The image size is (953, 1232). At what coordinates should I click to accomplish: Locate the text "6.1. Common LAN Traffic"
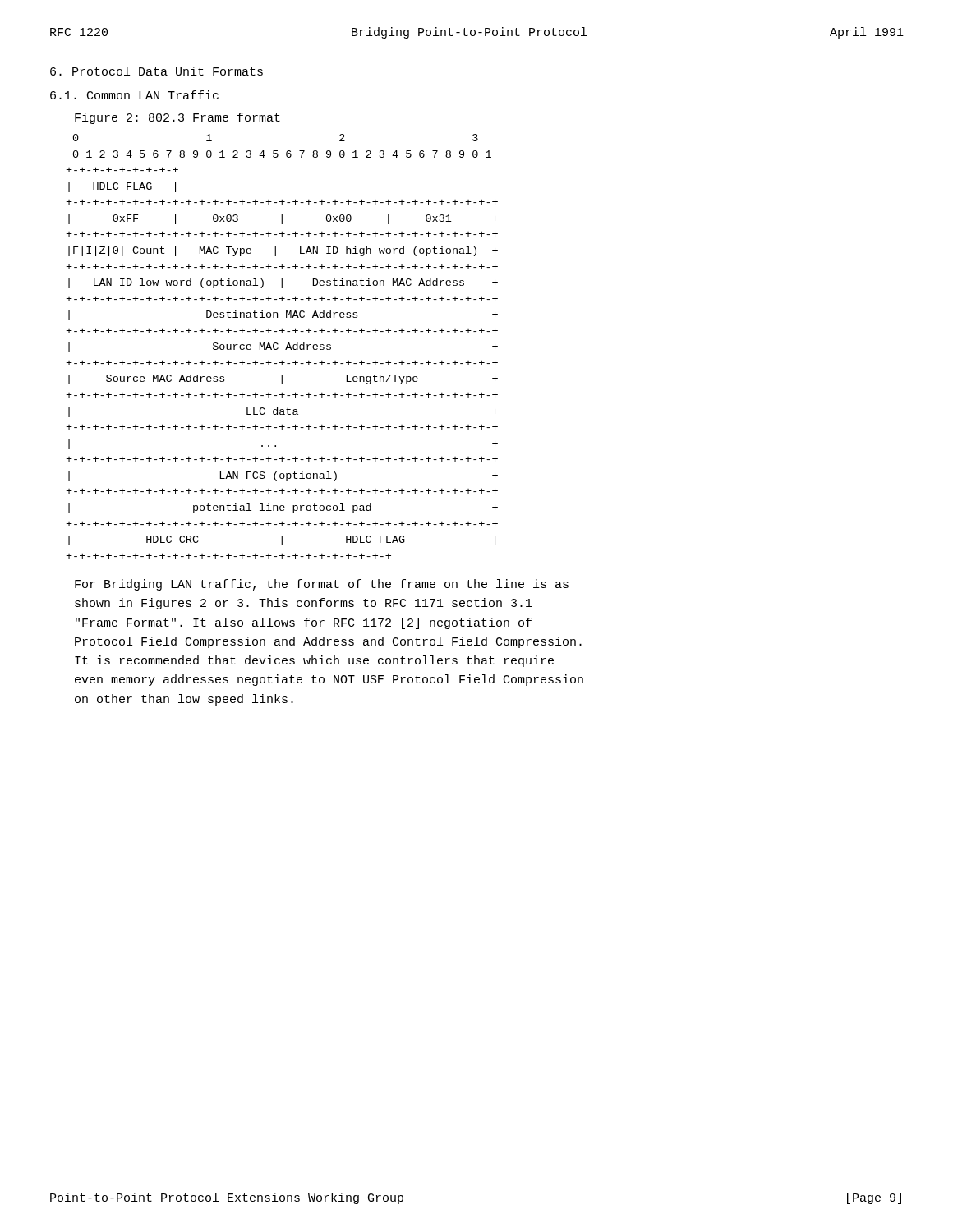(134, 97)
